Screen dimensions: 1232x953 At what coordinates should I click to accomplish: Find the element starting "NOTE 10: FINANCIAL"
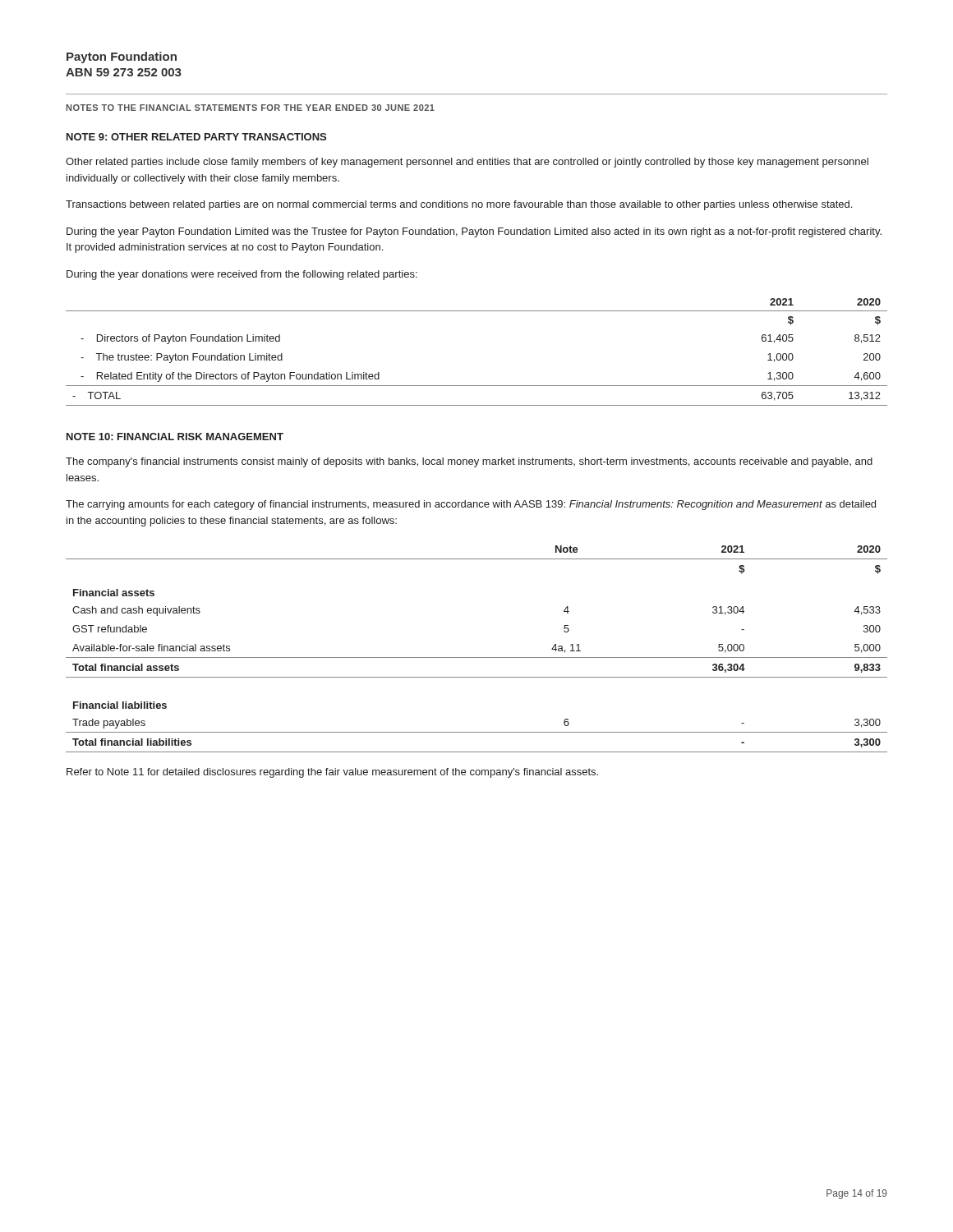pyautogui.click(x=175, y=436)
